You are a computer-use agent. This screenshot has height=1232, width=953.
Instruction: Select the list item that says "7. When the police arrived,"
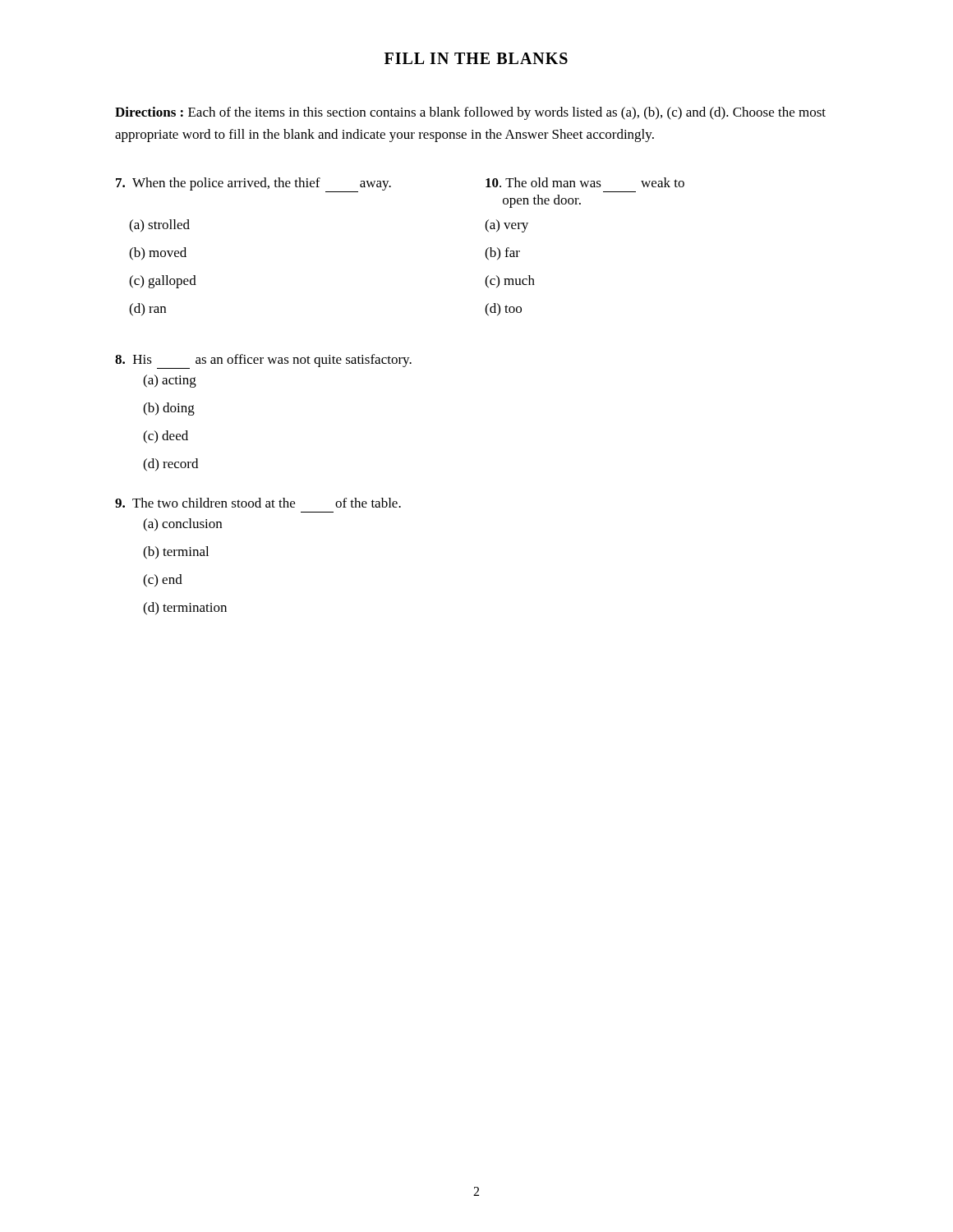[x=476, y=252]
